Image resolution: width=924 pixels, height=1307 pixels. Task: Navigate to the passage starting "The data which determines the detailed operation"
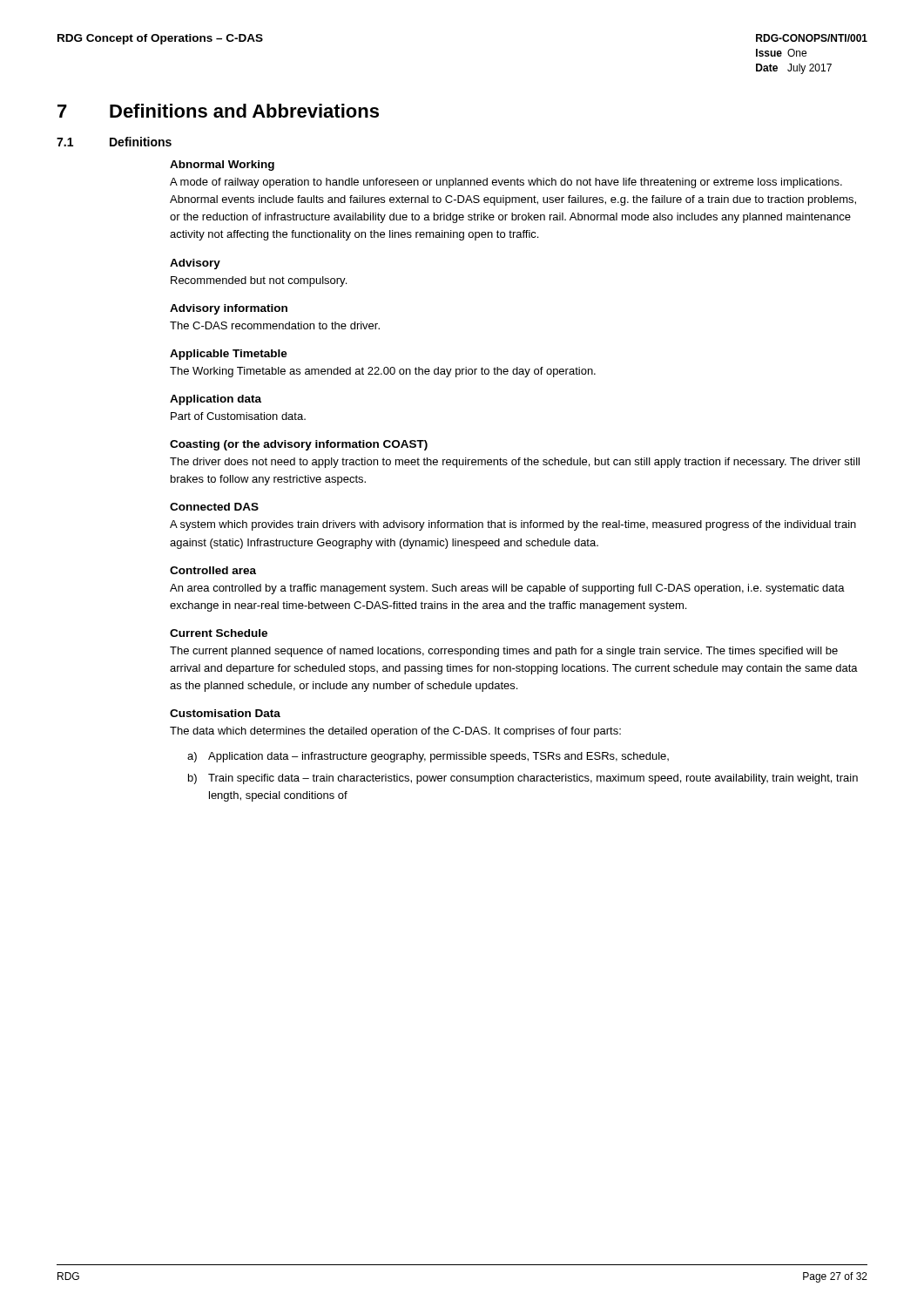(396, 731)
